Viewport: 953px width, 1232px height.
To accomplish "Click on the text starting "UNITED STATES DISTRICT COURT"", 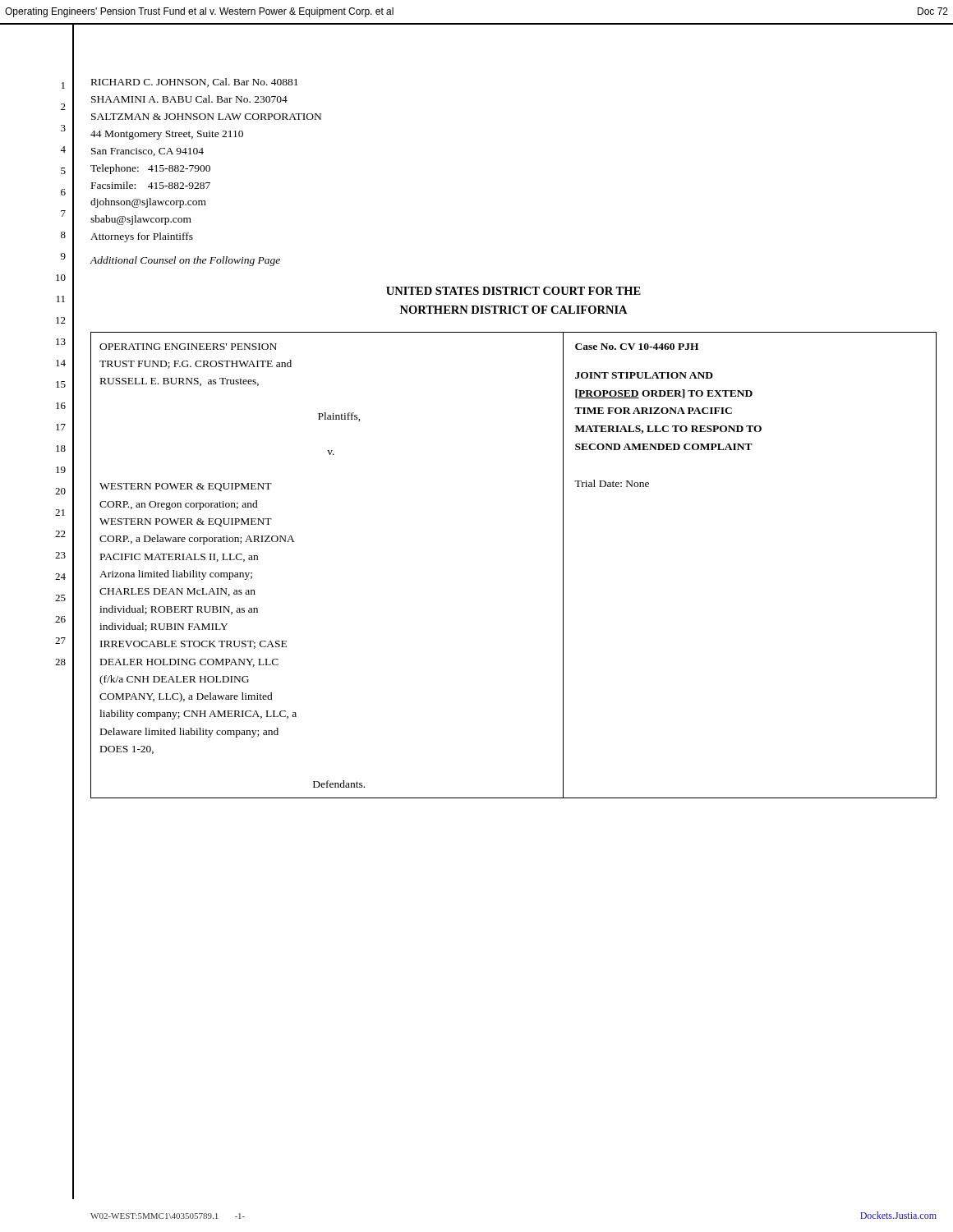I will pyautogui.click(x=513, y=300).
